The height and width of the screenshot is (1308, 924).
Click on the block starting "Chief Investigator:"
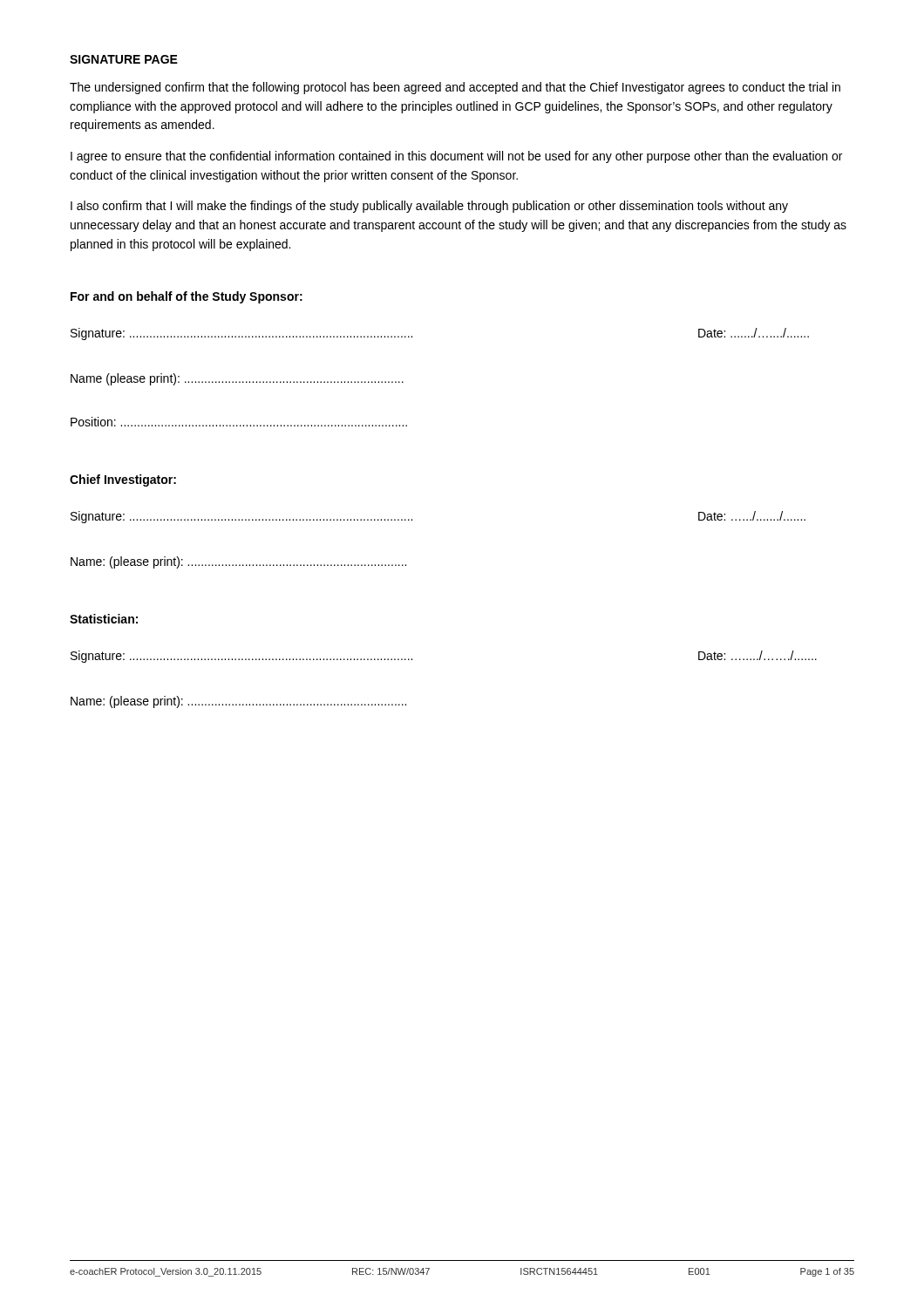(x=123, y=479)
